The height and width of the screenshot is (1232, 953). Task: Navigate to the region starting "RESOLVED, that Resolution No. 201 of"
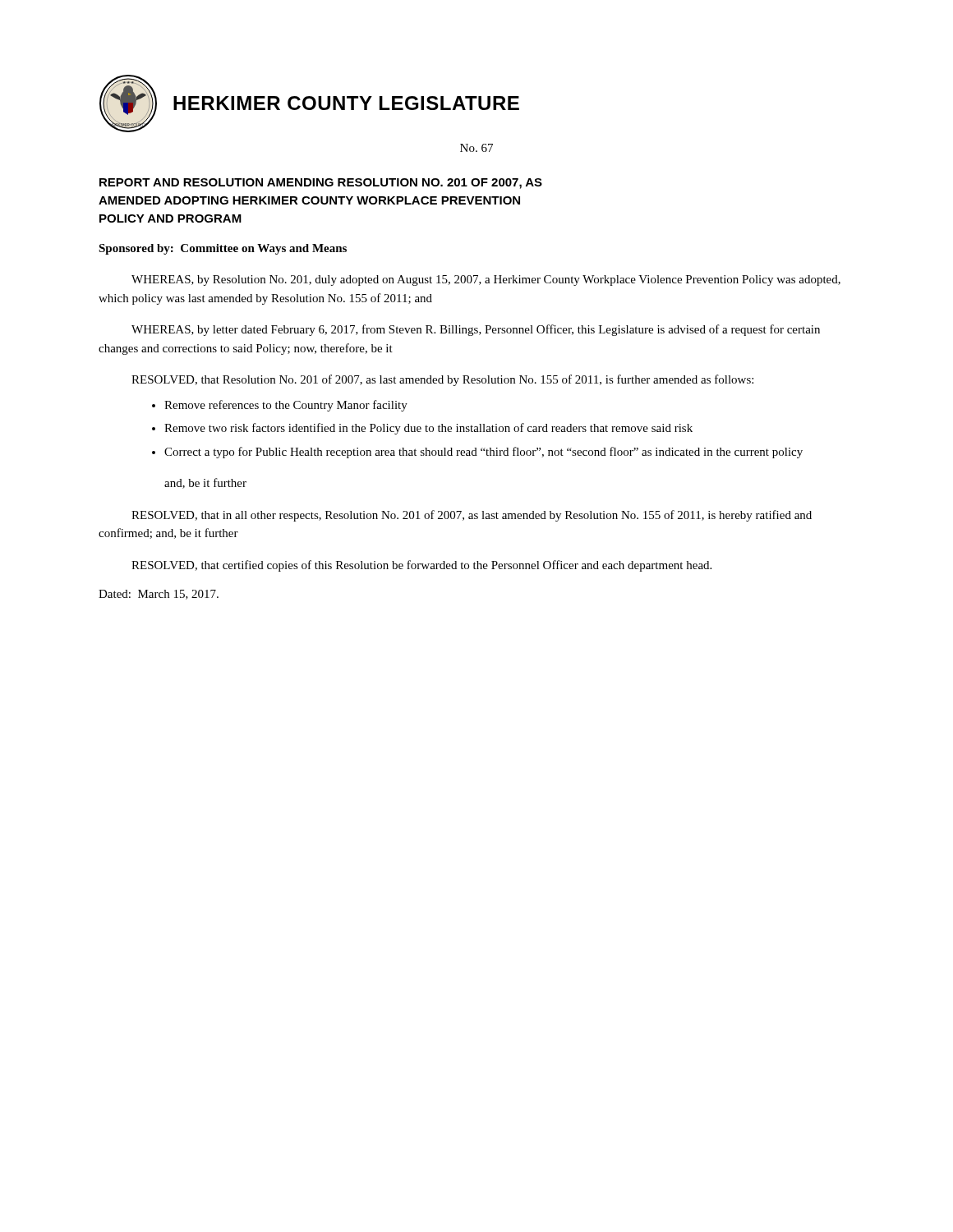pos(443,380)
